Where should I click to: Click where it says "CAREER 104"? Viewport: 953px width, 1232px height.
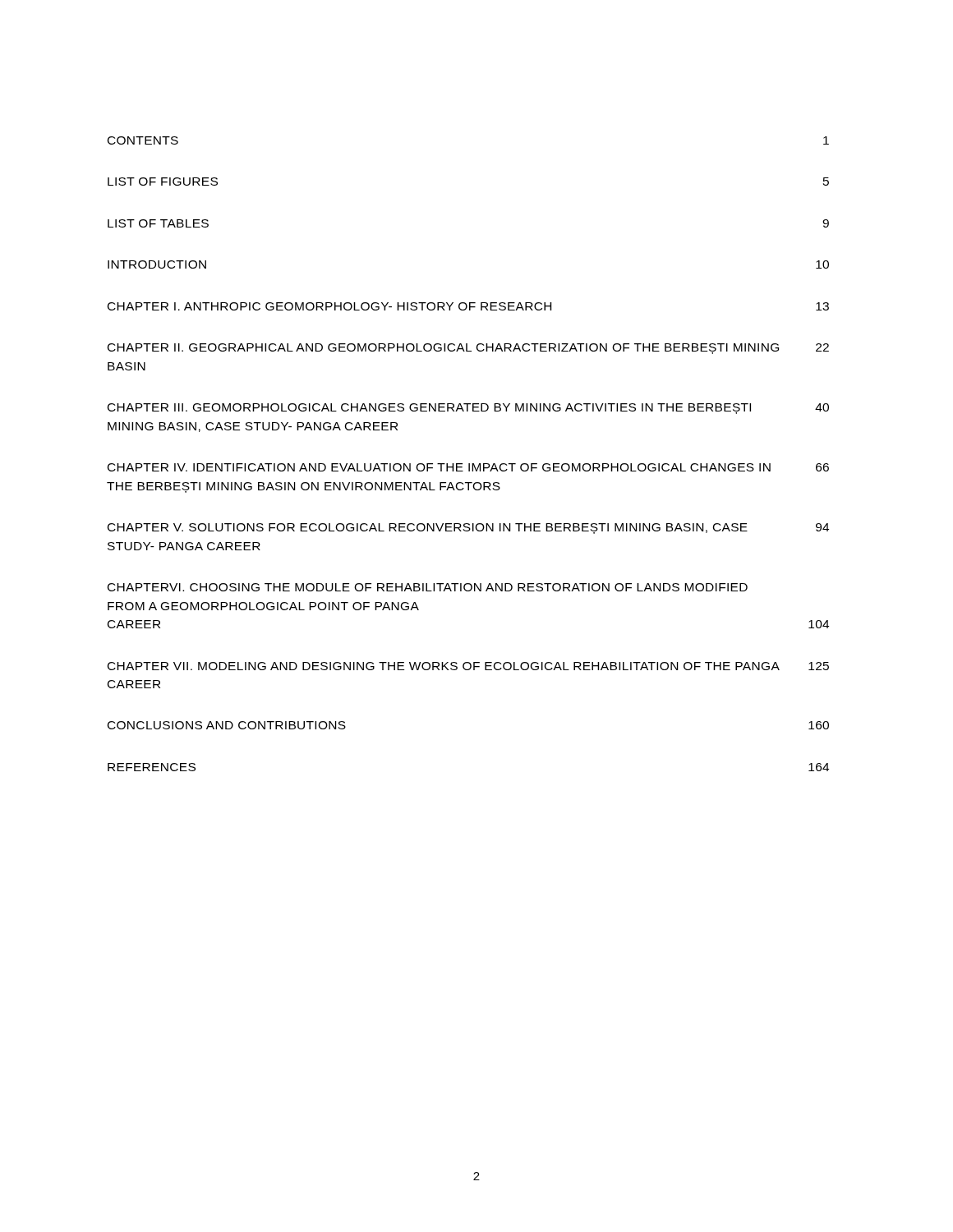129,625
